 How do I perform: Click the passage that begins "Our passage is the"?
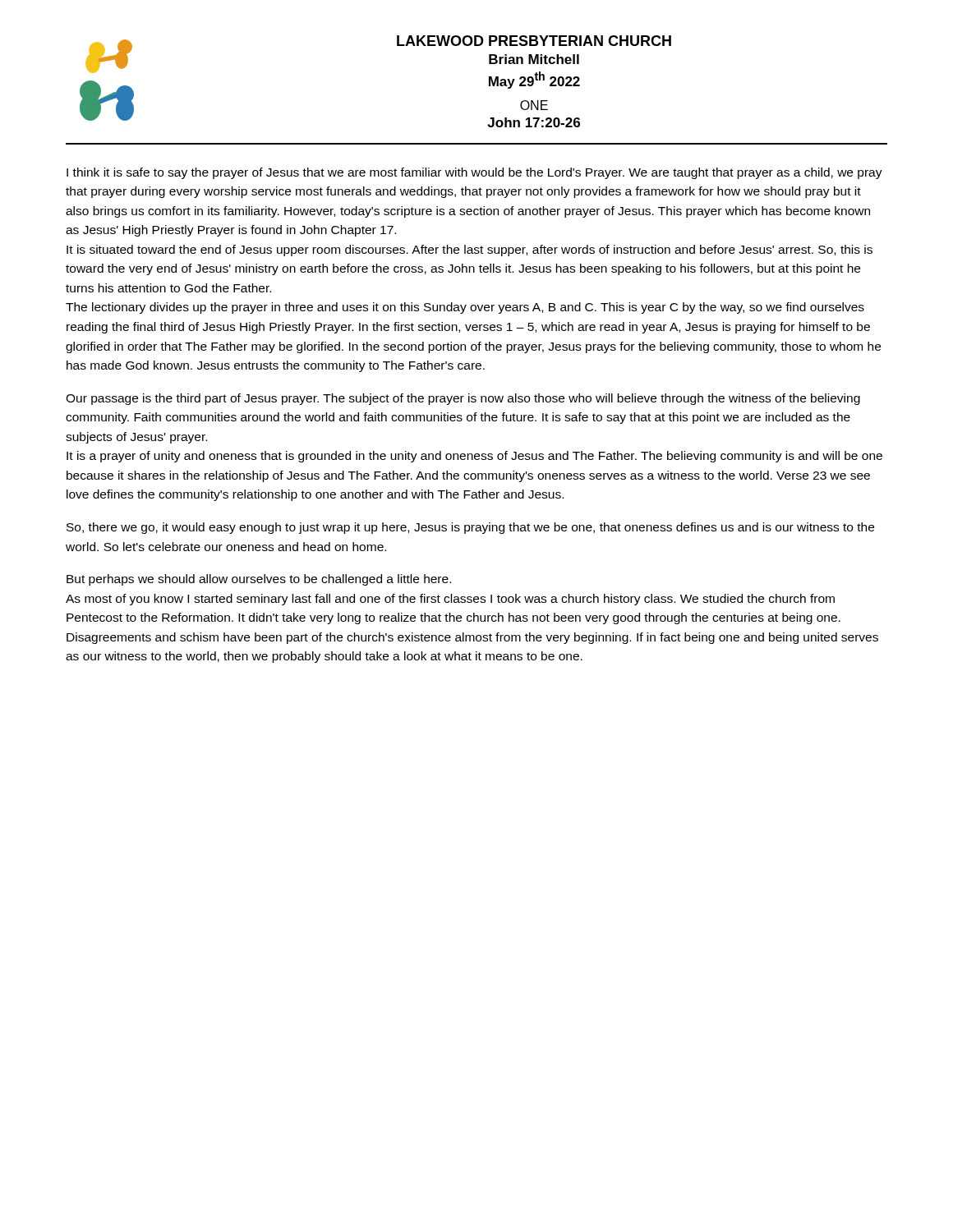(x=474, y=446)
